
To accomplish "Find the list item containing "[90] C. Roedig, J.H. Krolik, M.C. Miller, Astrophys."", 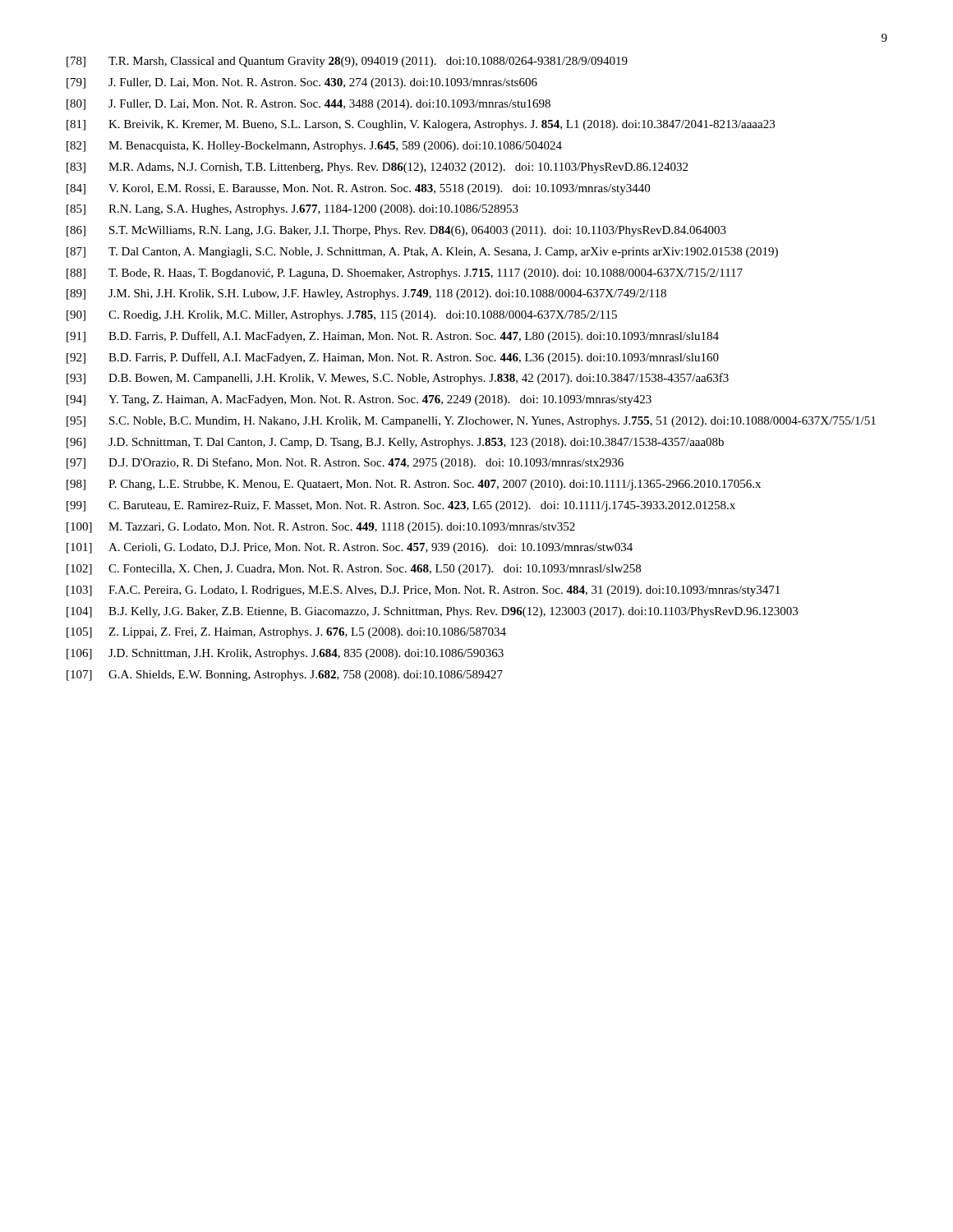I will pyautogui.click(x=476, y=315).
